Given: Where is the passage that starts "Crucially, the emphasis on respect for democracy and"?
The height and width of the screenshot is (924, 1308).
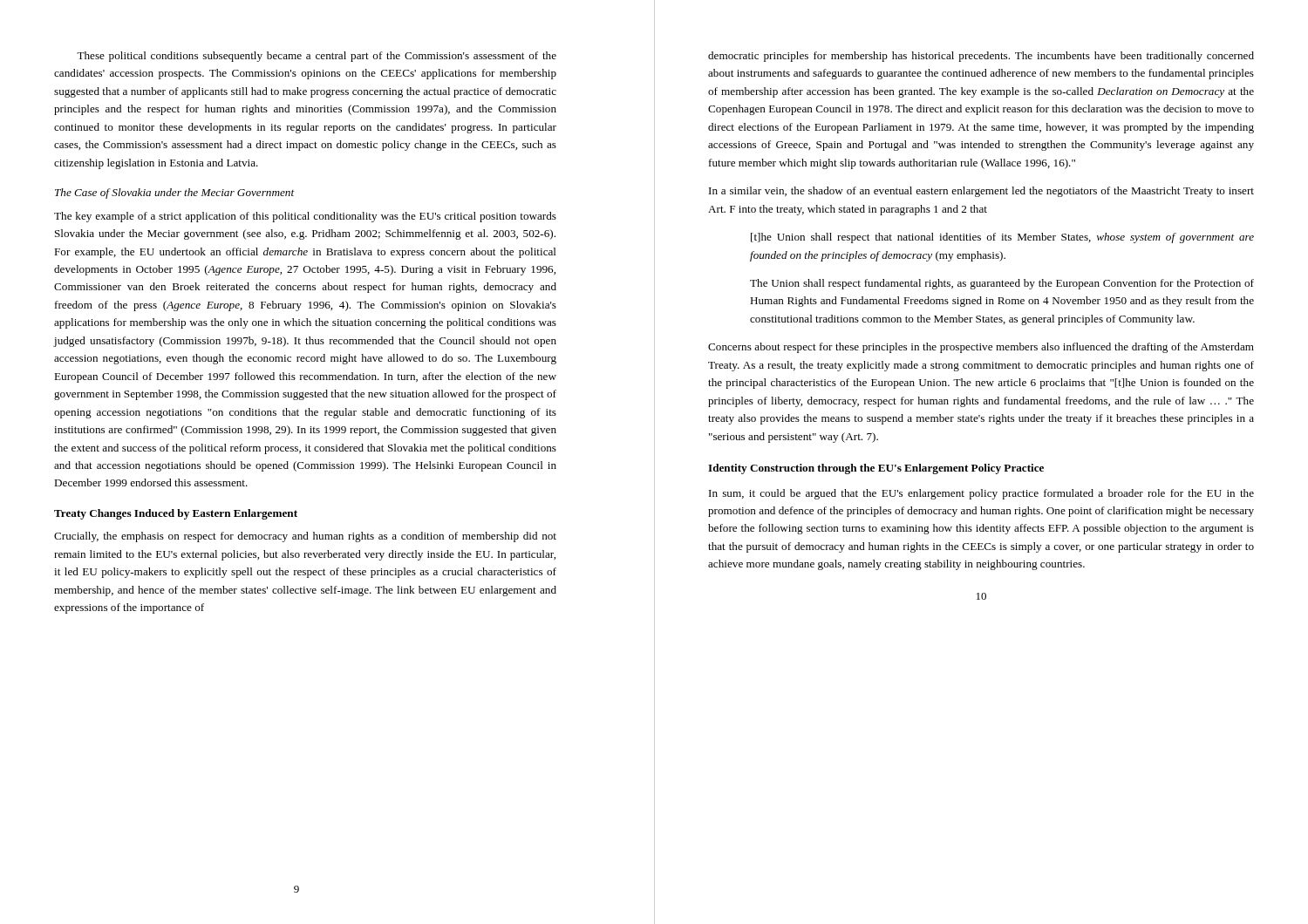Looking at the screenshot, I should click(x=305, y=572).
